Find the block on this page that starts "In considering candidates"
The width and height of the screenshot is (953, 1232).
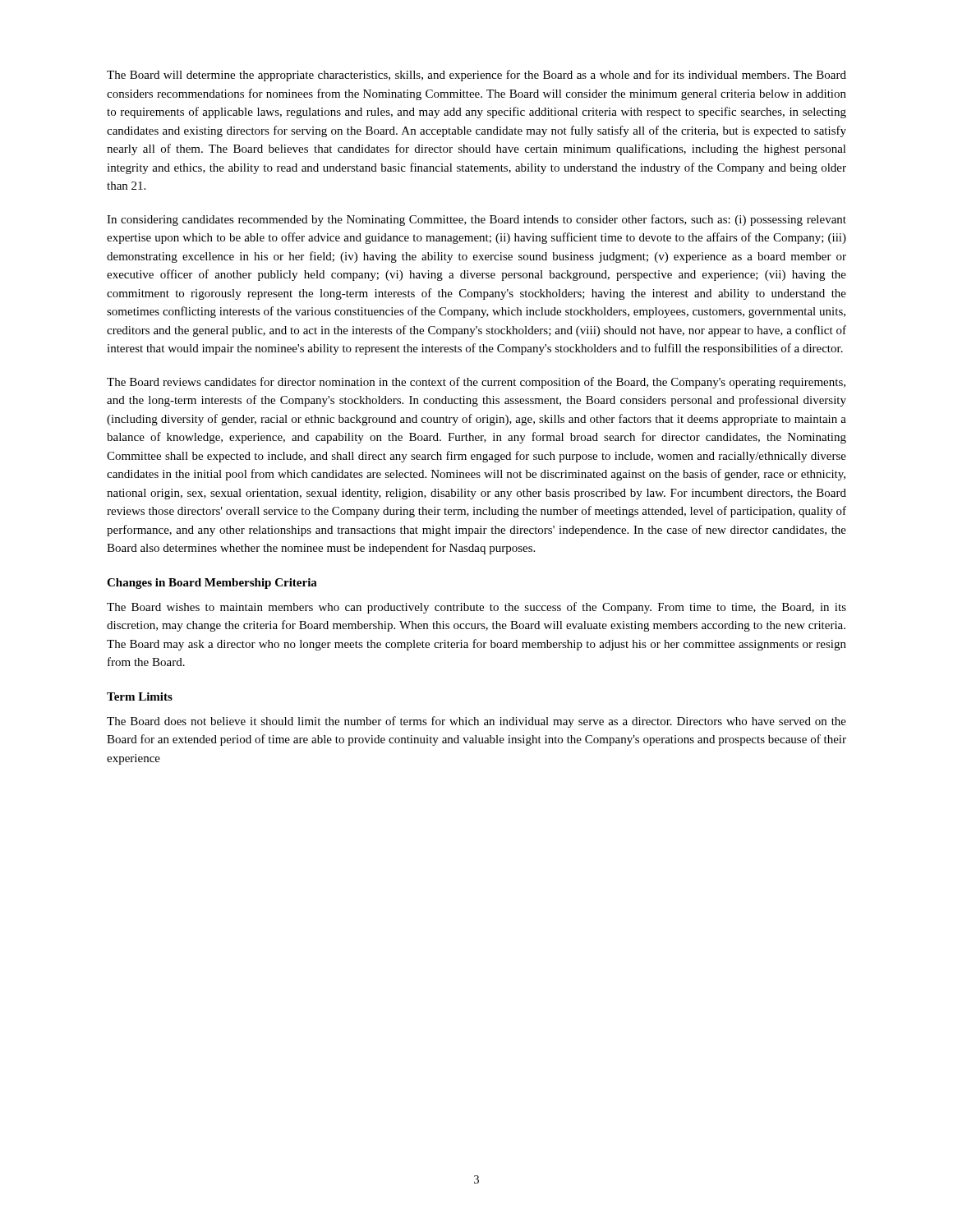(476, 284)
